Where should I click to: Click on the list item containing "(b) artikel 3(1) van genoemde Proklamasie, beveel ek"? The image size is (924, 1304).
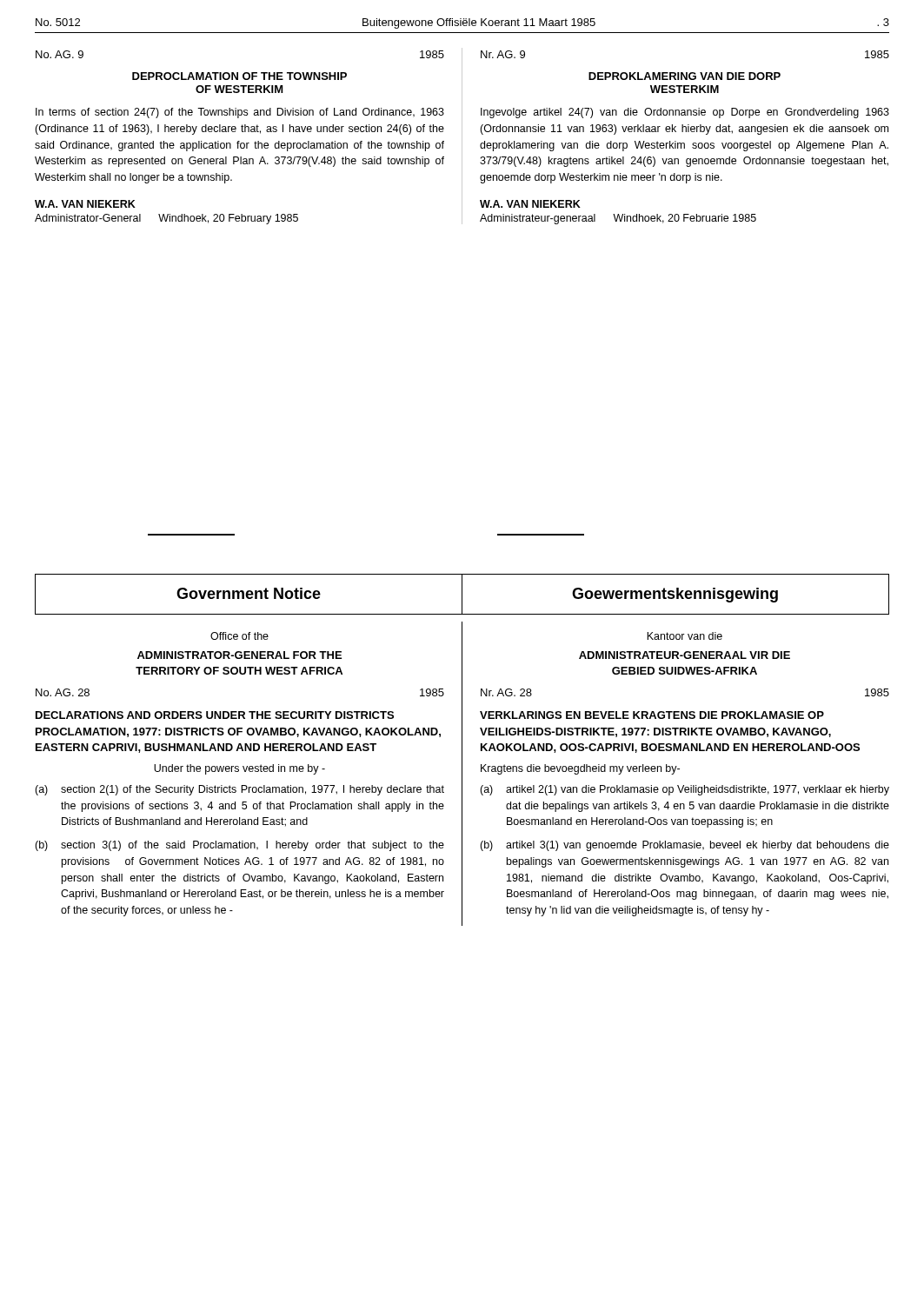pyautogui.click(x=685, y=878)
